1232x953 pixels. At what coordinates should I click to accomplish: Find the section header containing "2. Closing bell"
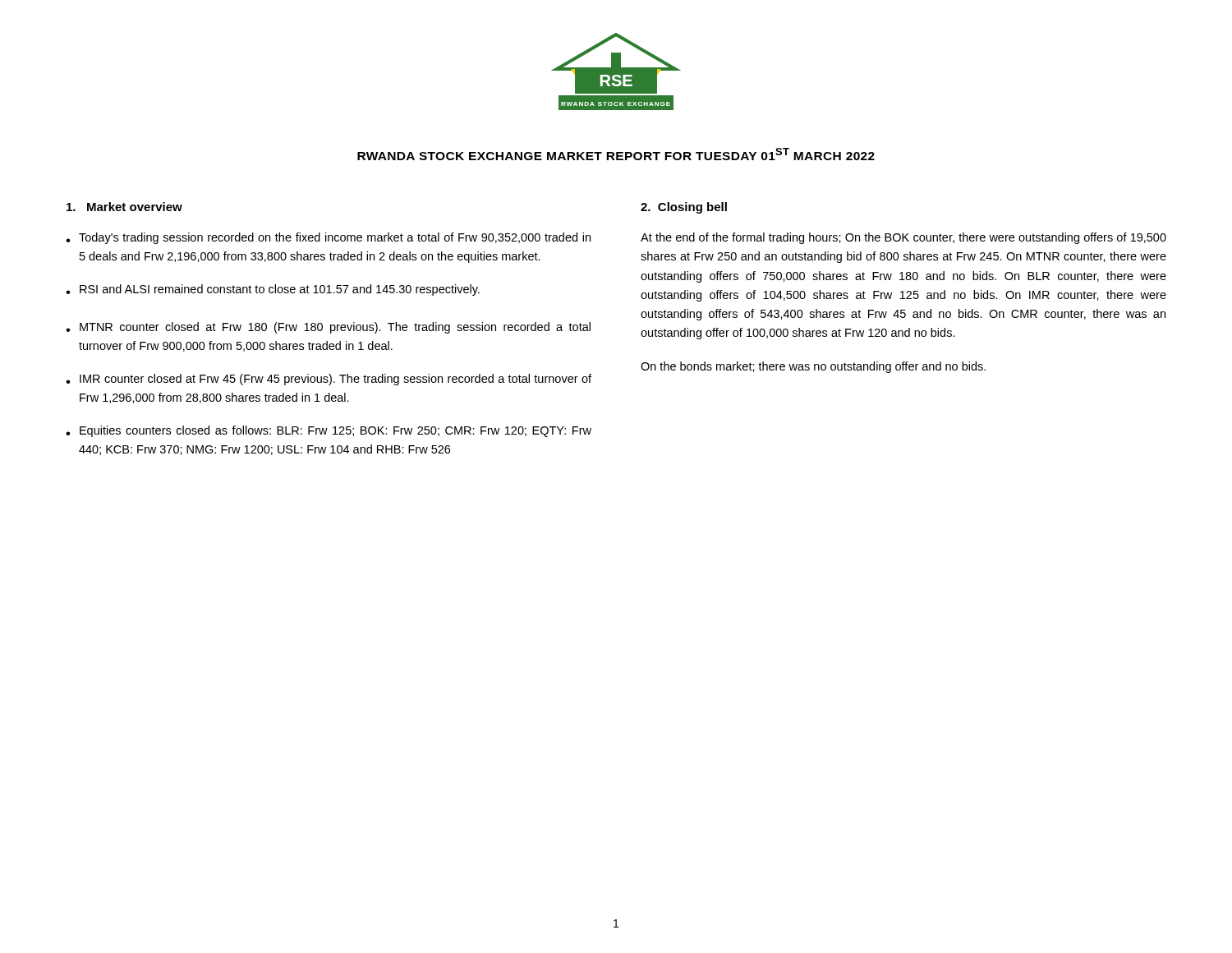(684, 207)
